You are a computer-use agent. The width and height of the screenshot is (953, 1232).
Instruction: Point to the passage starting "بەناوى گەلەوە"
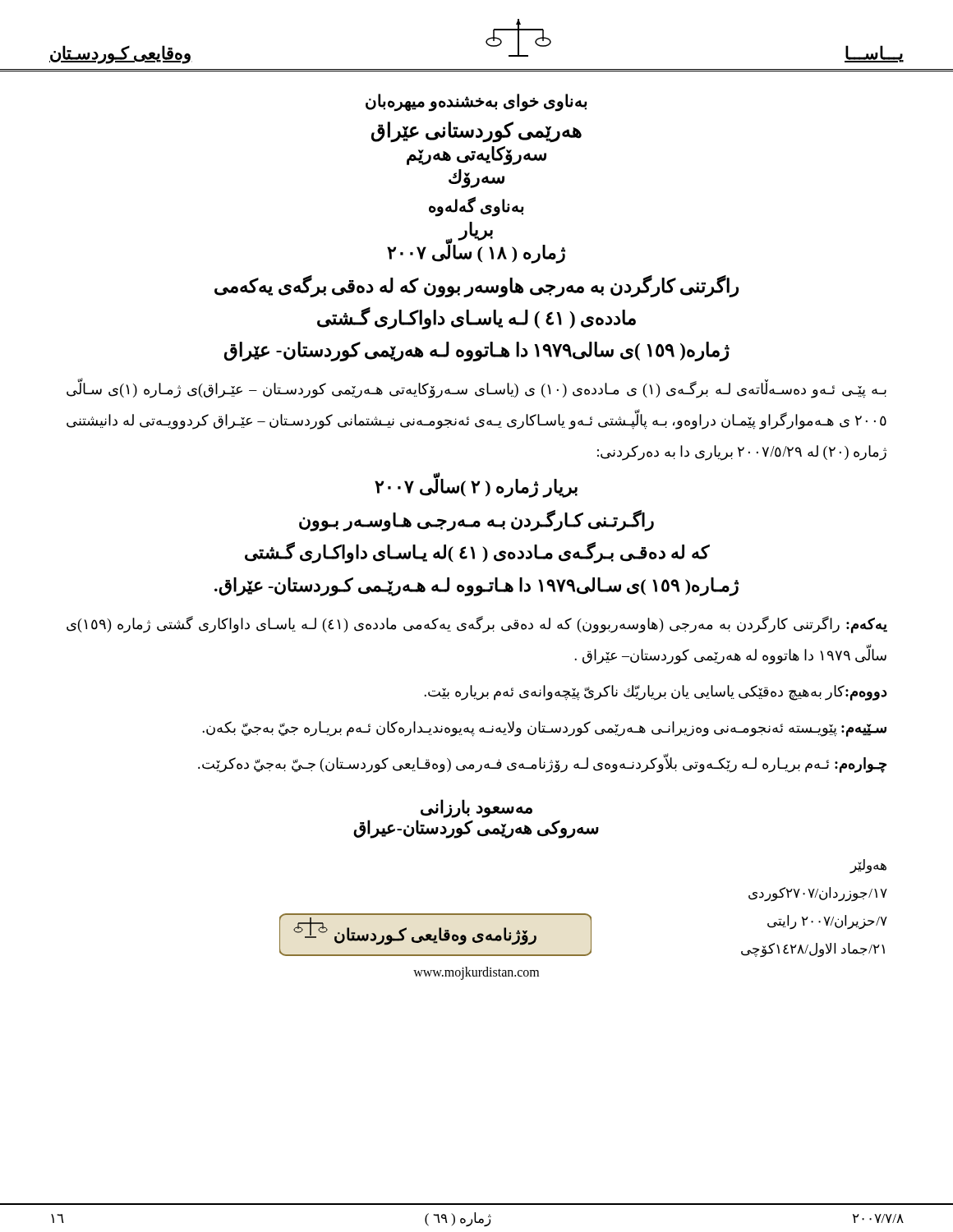coord(476,206)
